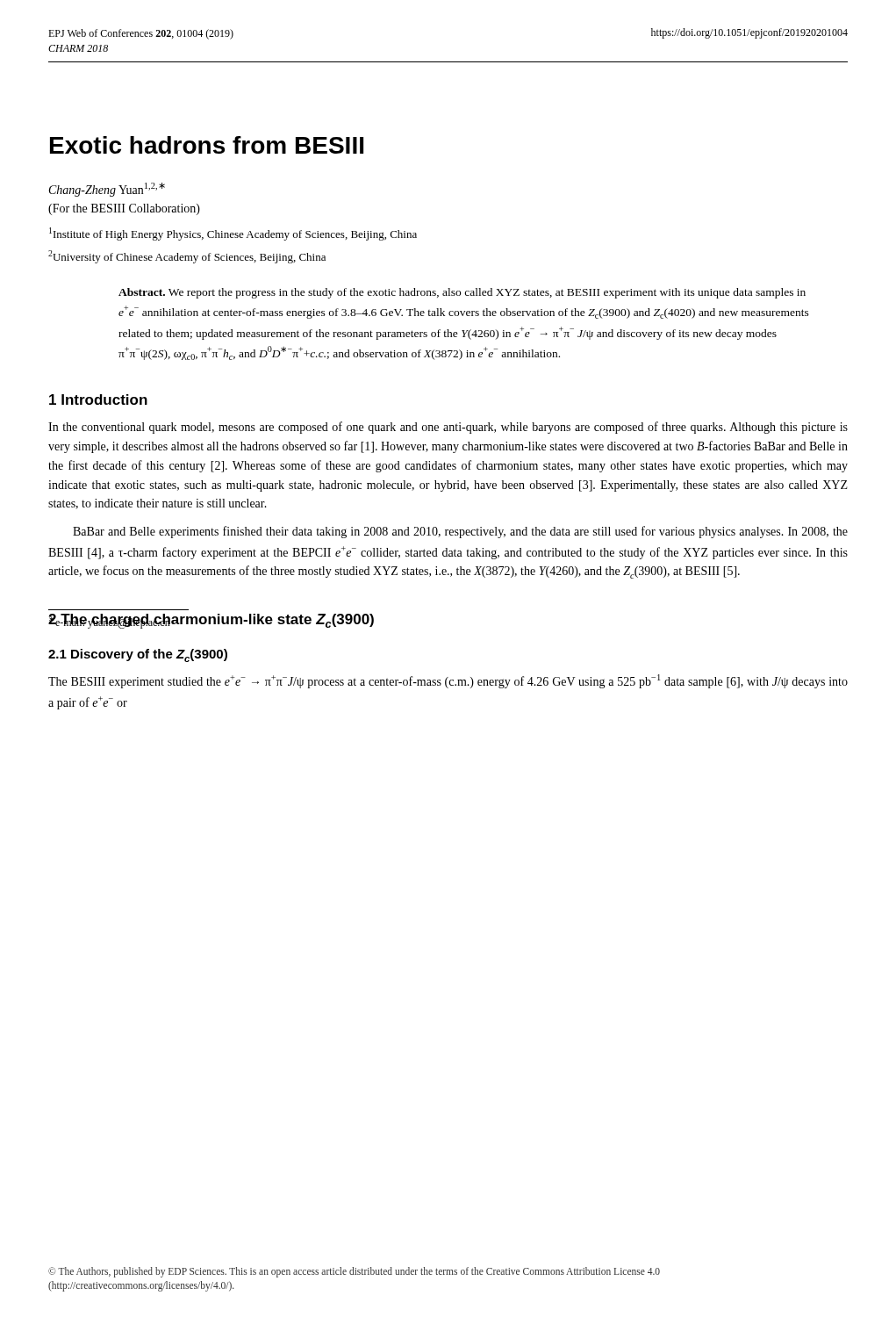Locate the section header that reads "2 The charged charmonium-like state Zc(3900)"
The image size is (896, 1317).
click(211, 621)
